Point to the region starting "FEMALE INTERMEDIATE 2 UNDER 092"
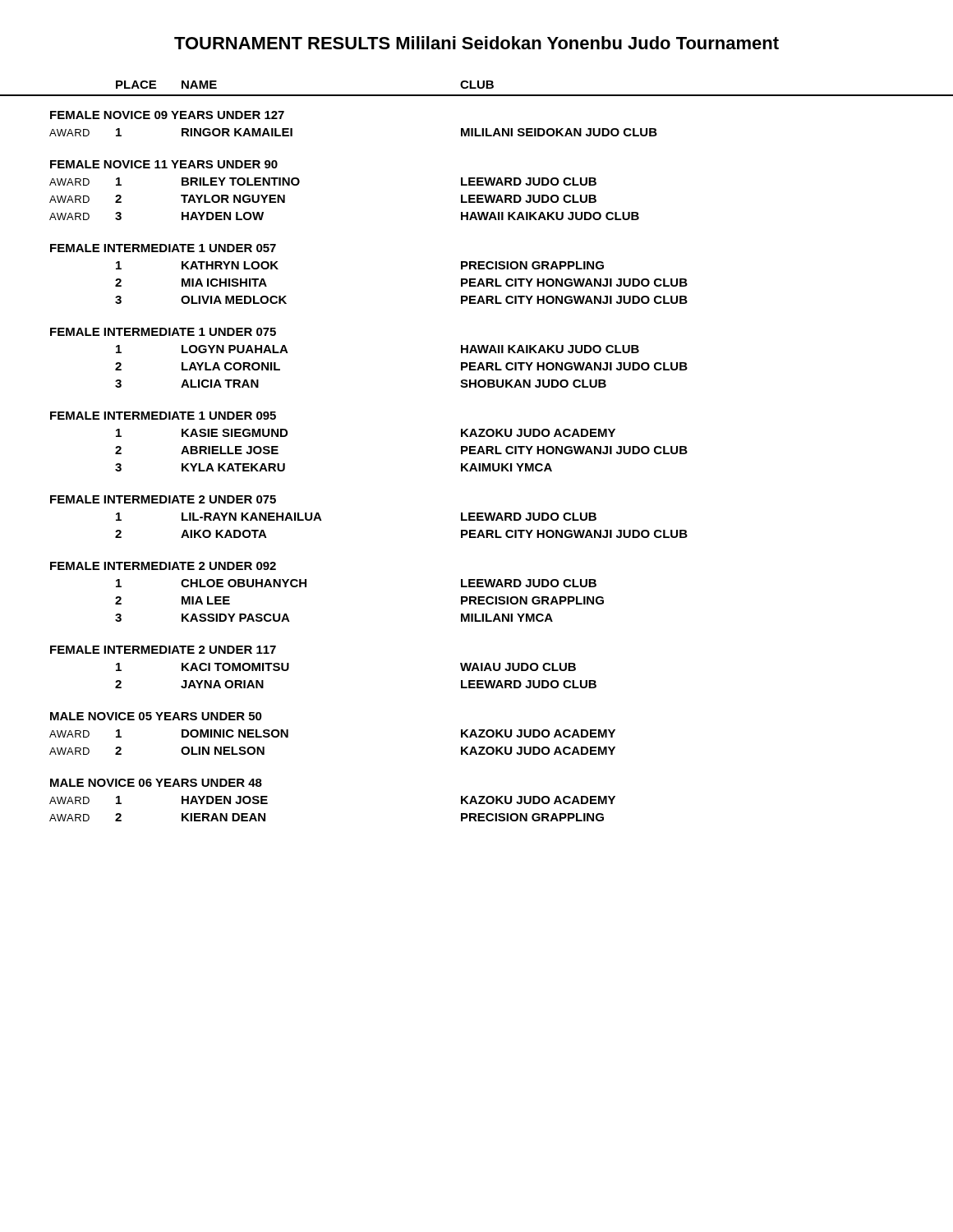The height and width of the screenshot is (1232, 953). coord(163,565)
